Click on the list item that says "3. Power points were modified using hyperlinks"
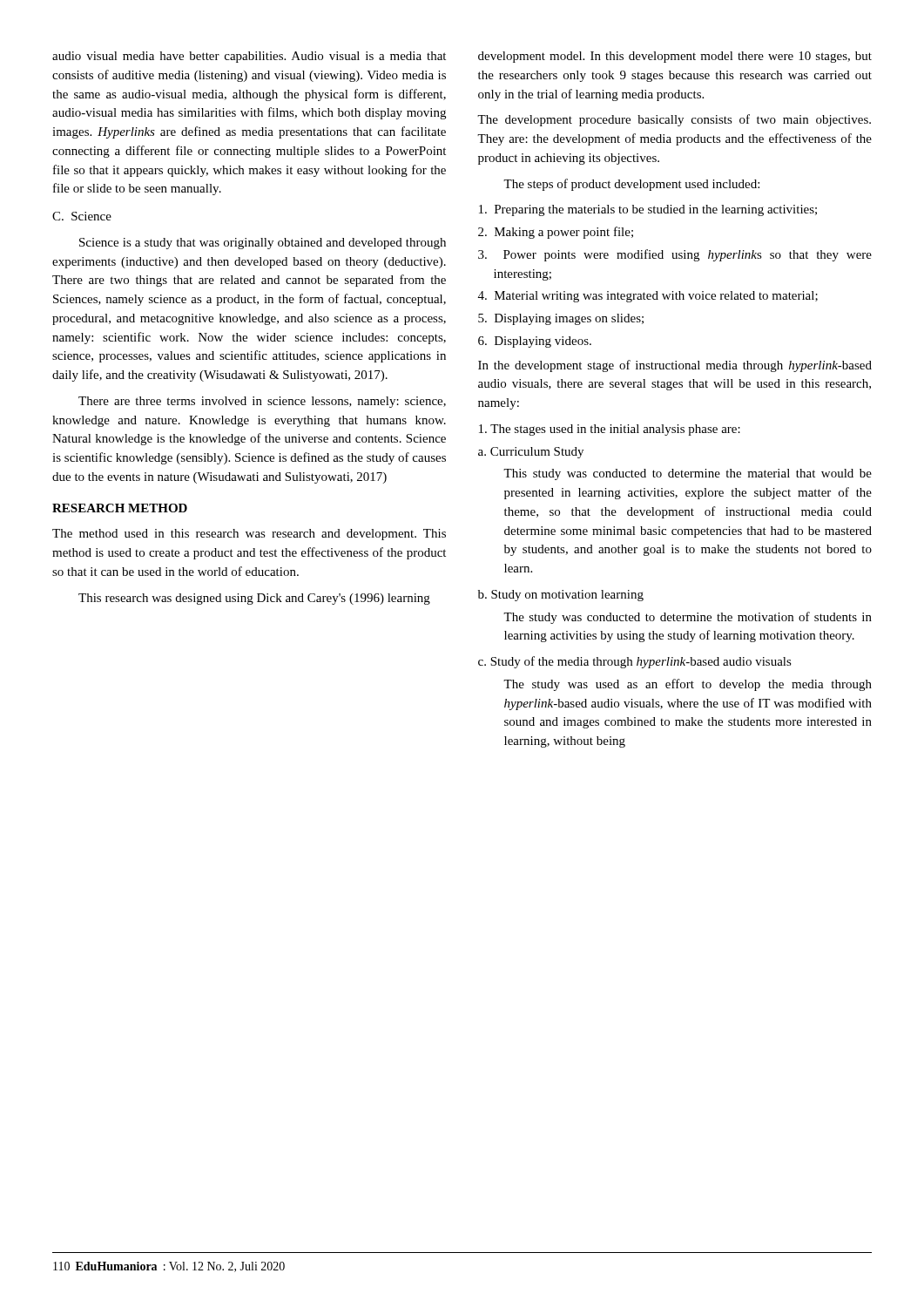The width and height of the screenshot is (924, 1307). [x=675, y=264]
